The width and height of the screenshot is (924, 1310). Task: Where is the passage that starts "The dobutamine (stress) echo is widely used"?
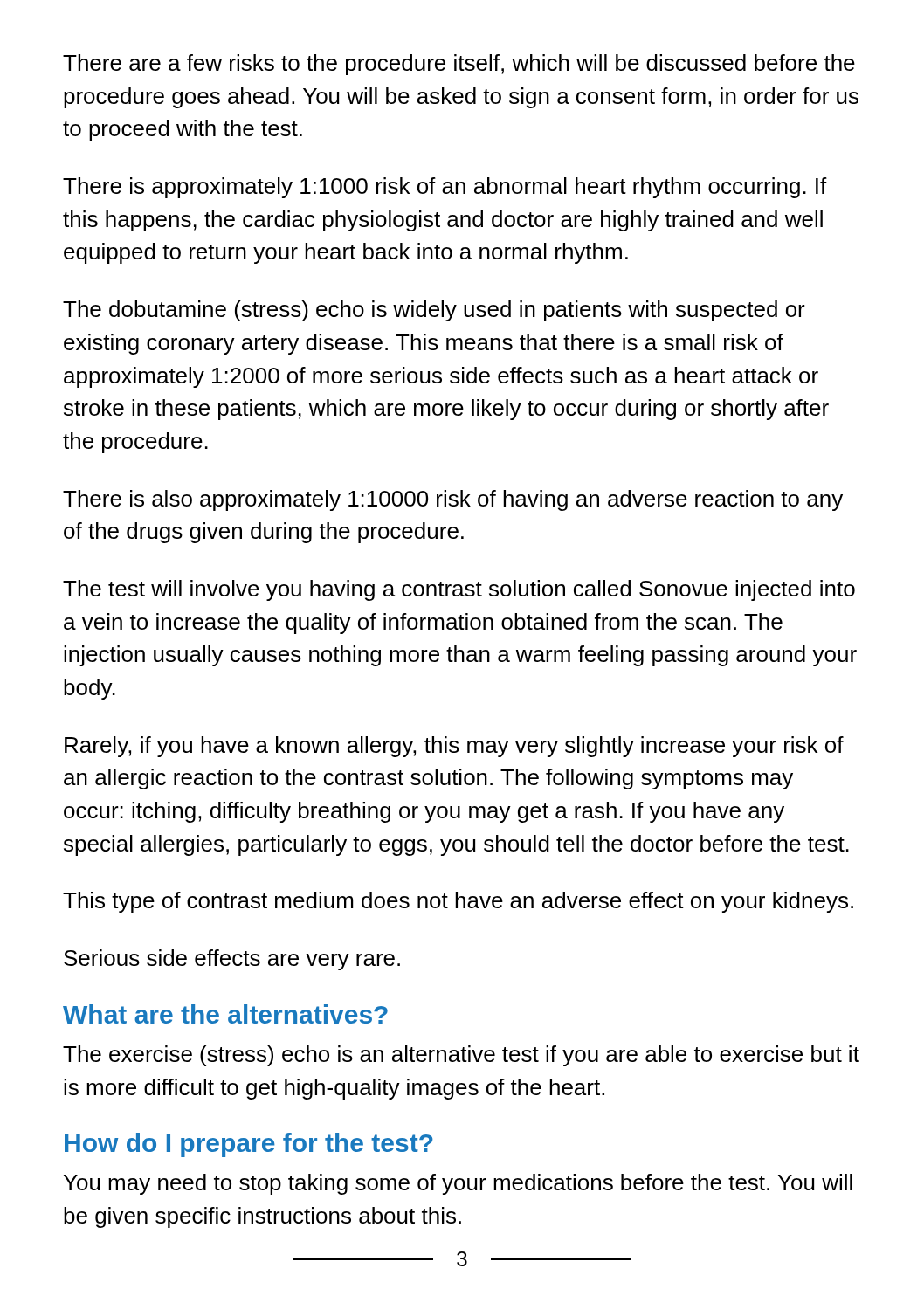(x=446, y=375)
